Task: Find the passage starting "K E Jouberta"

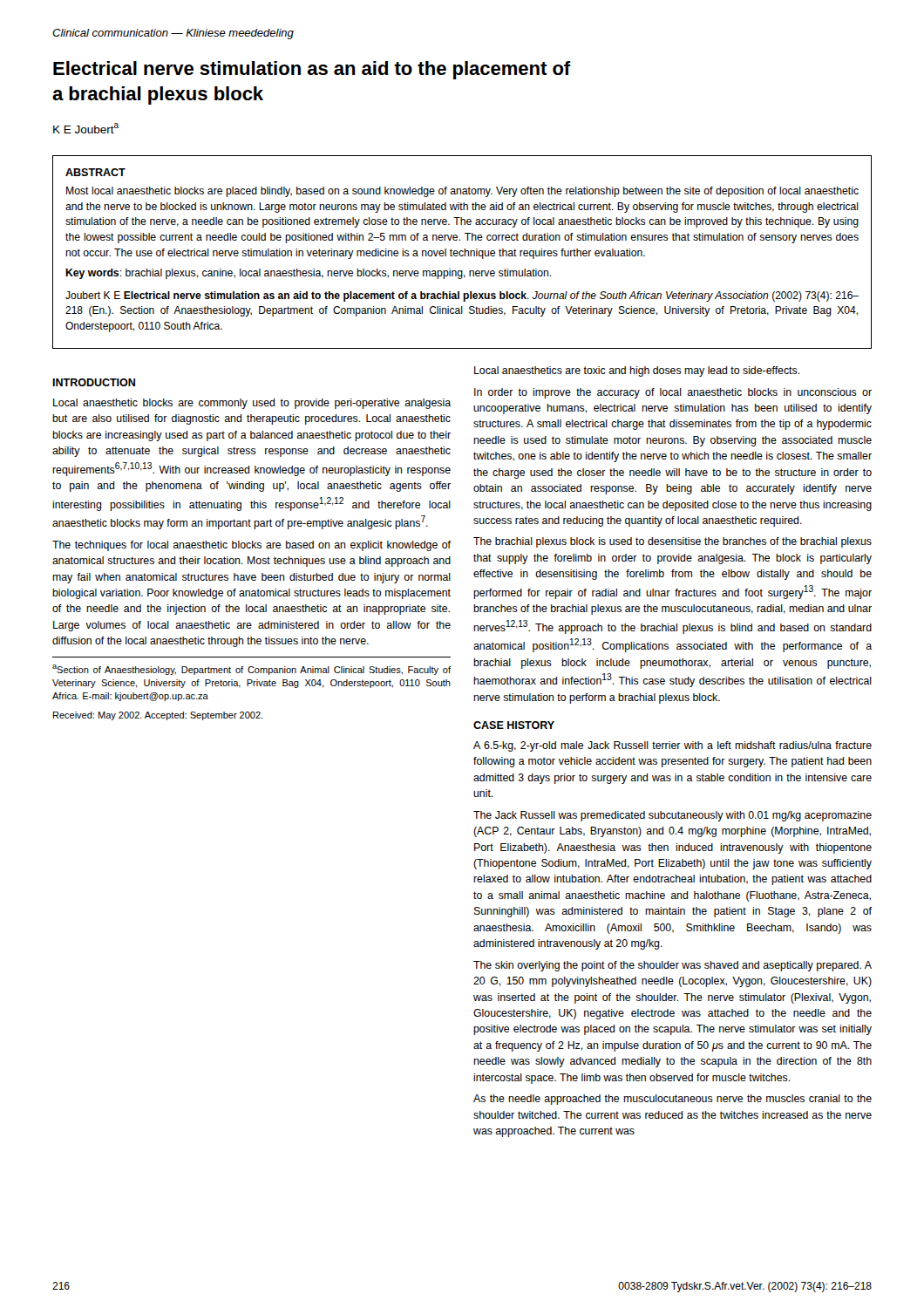Action: pyautogui.click(x=85, y=128)
